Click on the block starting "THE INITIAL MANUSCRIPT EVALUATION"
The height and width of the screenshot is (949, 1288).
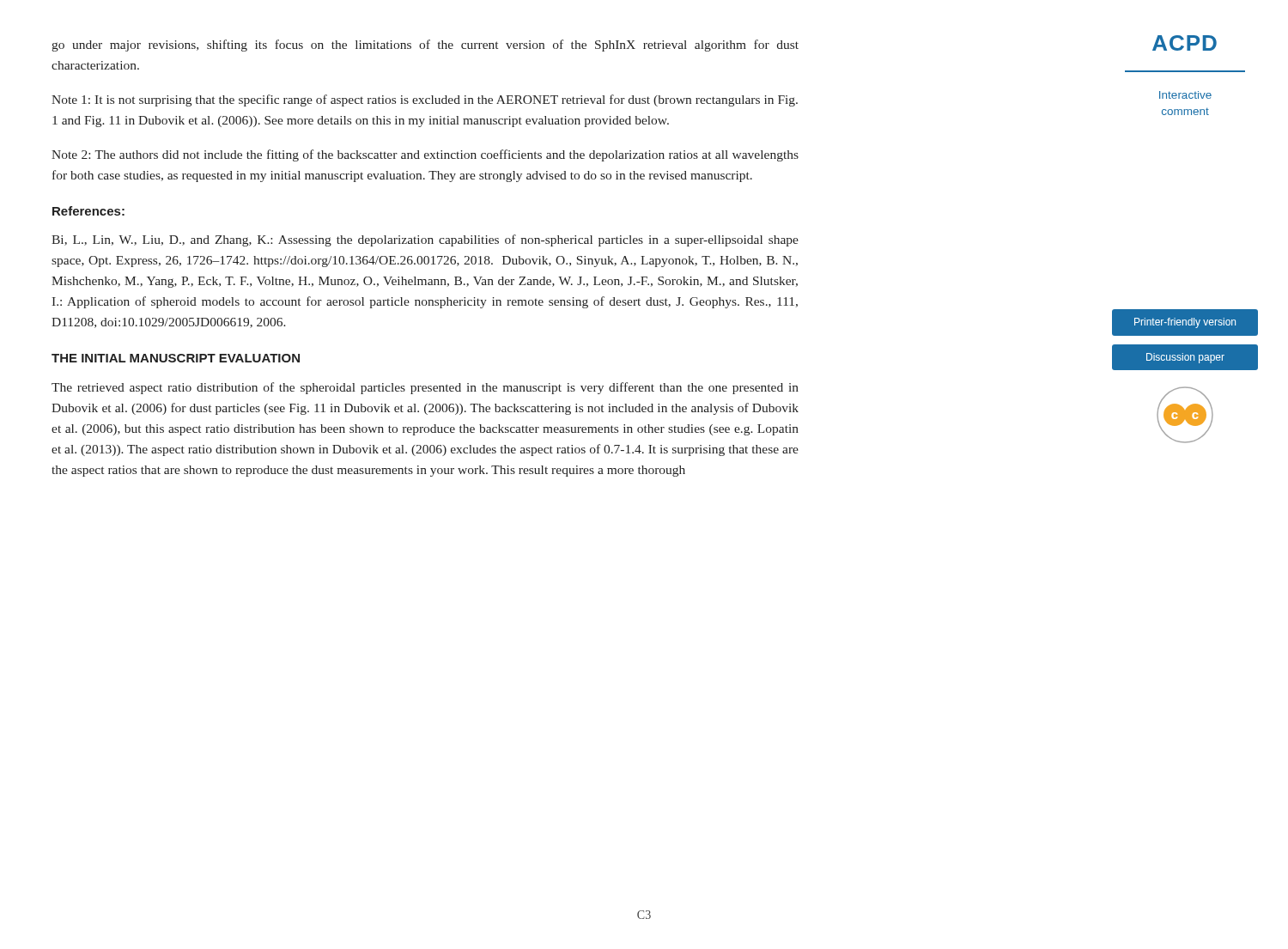[176, 358]
